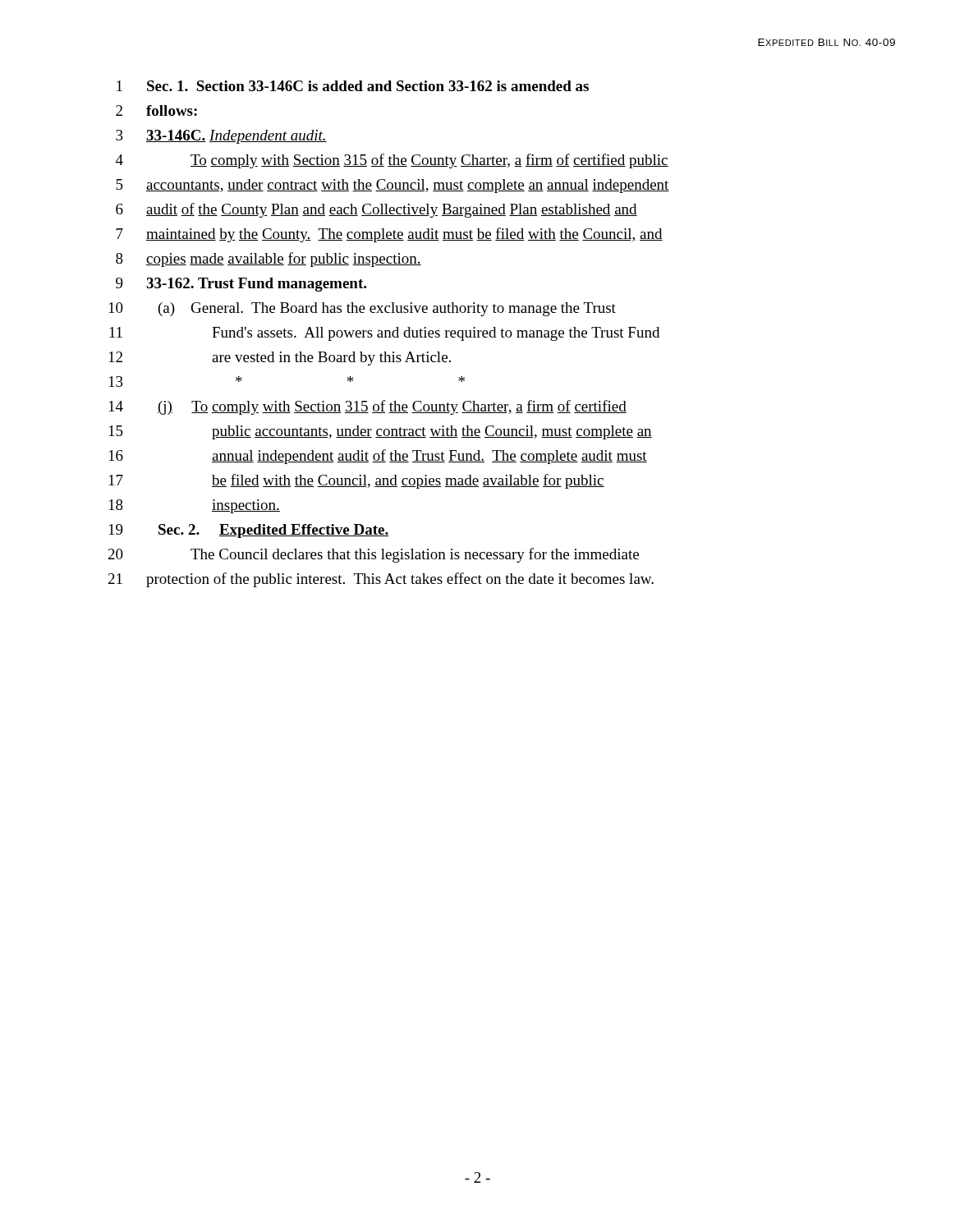Where is the passage that starts "15 public accountants, under contract with the Council,"?
The height and width of the screenshot is (1232, 955).
[370, 431]
